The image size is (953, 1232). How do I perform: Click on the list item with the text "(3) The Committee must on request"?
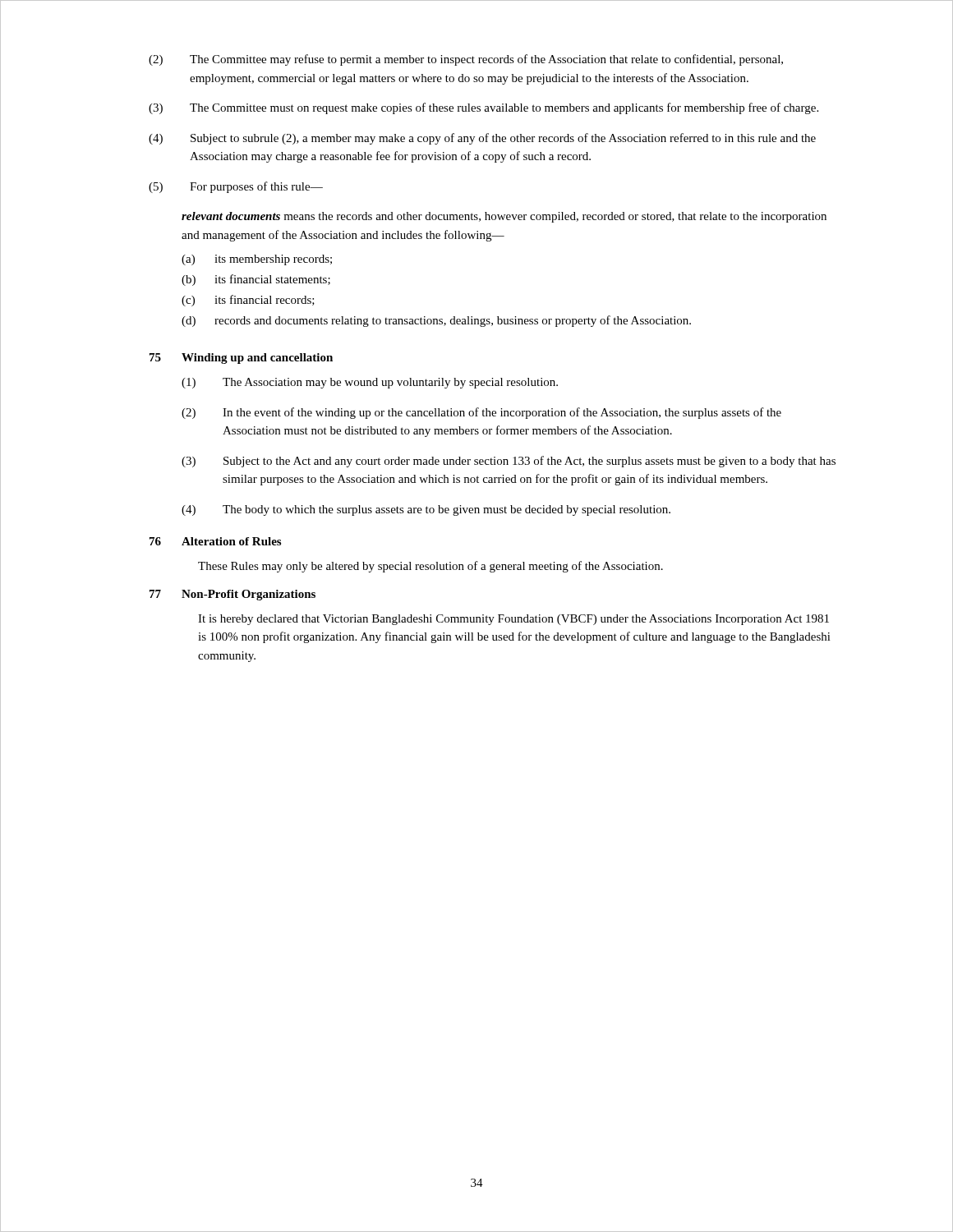pyautogui.click(x=493, y=108)
